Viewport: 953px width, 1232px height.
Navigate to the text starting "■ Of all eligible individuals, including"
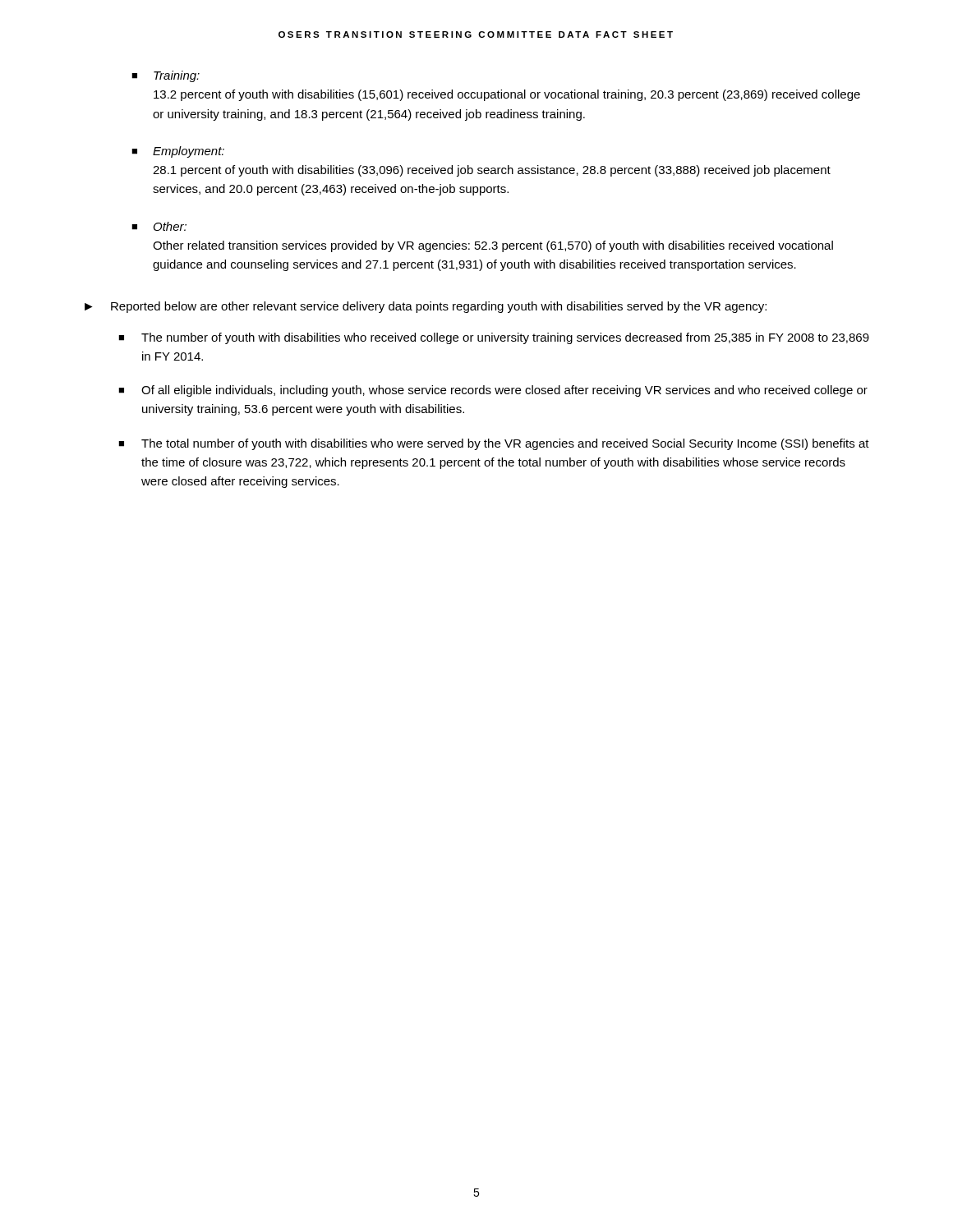tap(495, 399)
